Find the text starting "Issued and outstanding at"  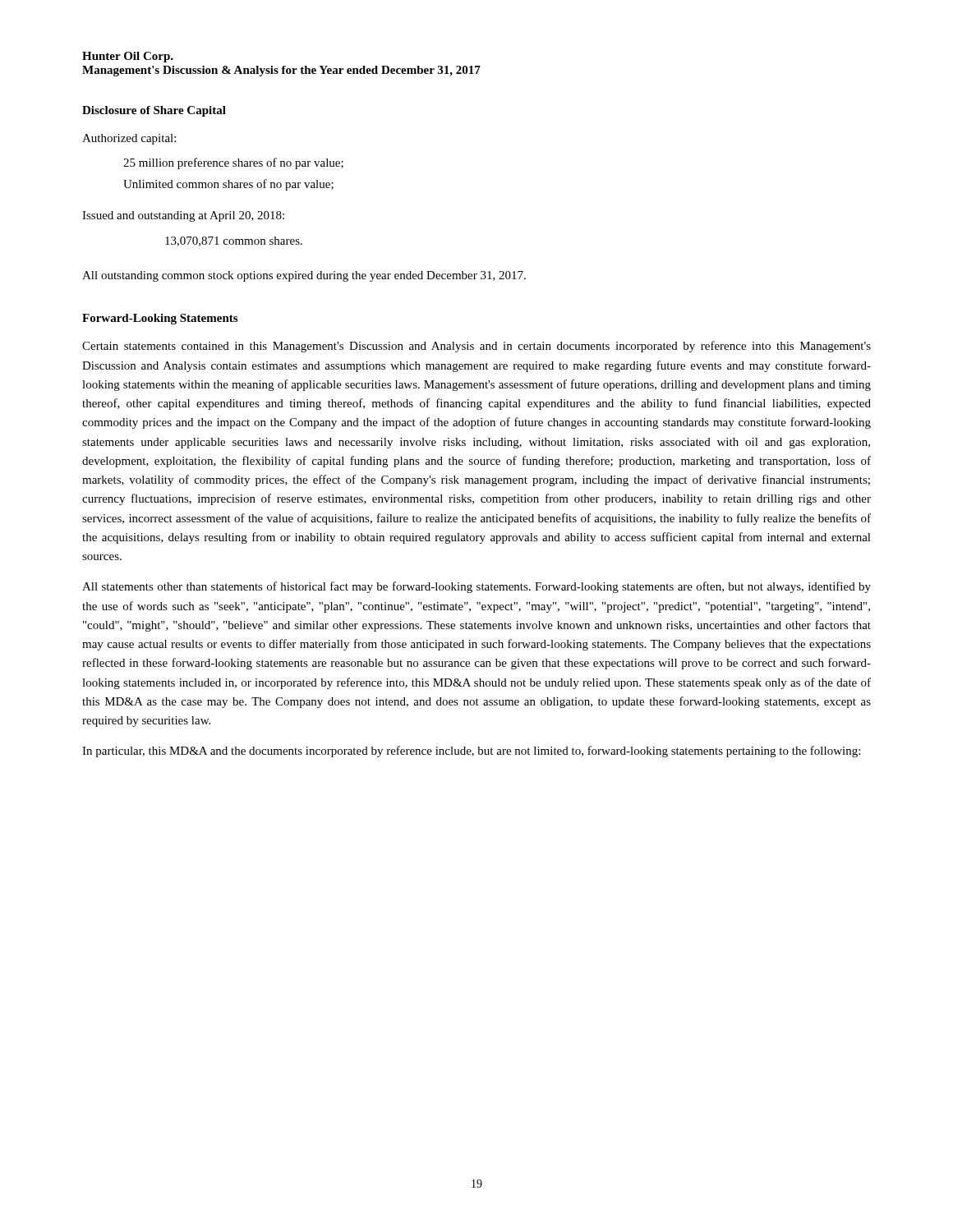pos(184,215)
